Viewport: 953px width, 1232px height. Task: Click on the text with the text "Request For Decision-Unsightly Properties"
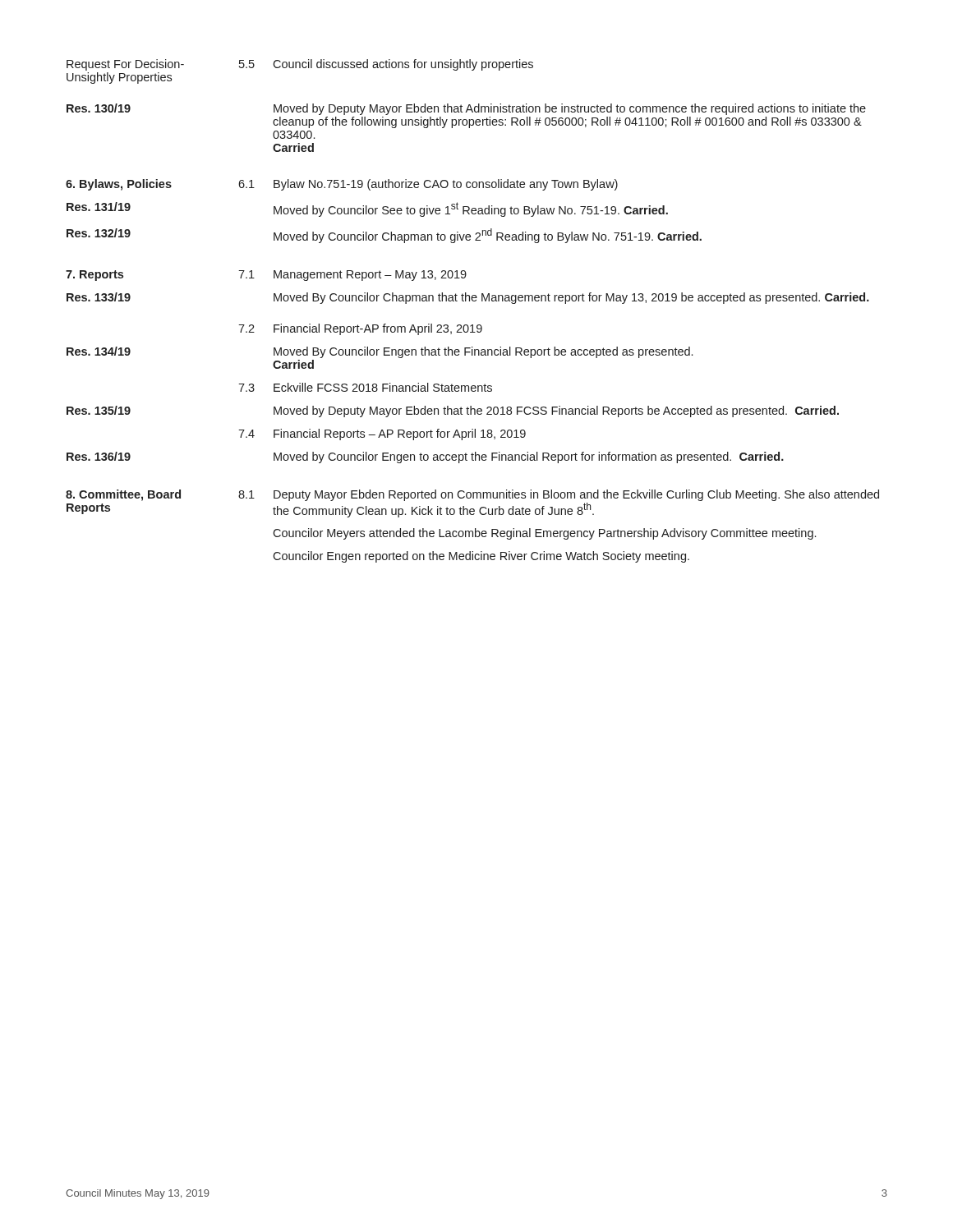tap(125, 71)
